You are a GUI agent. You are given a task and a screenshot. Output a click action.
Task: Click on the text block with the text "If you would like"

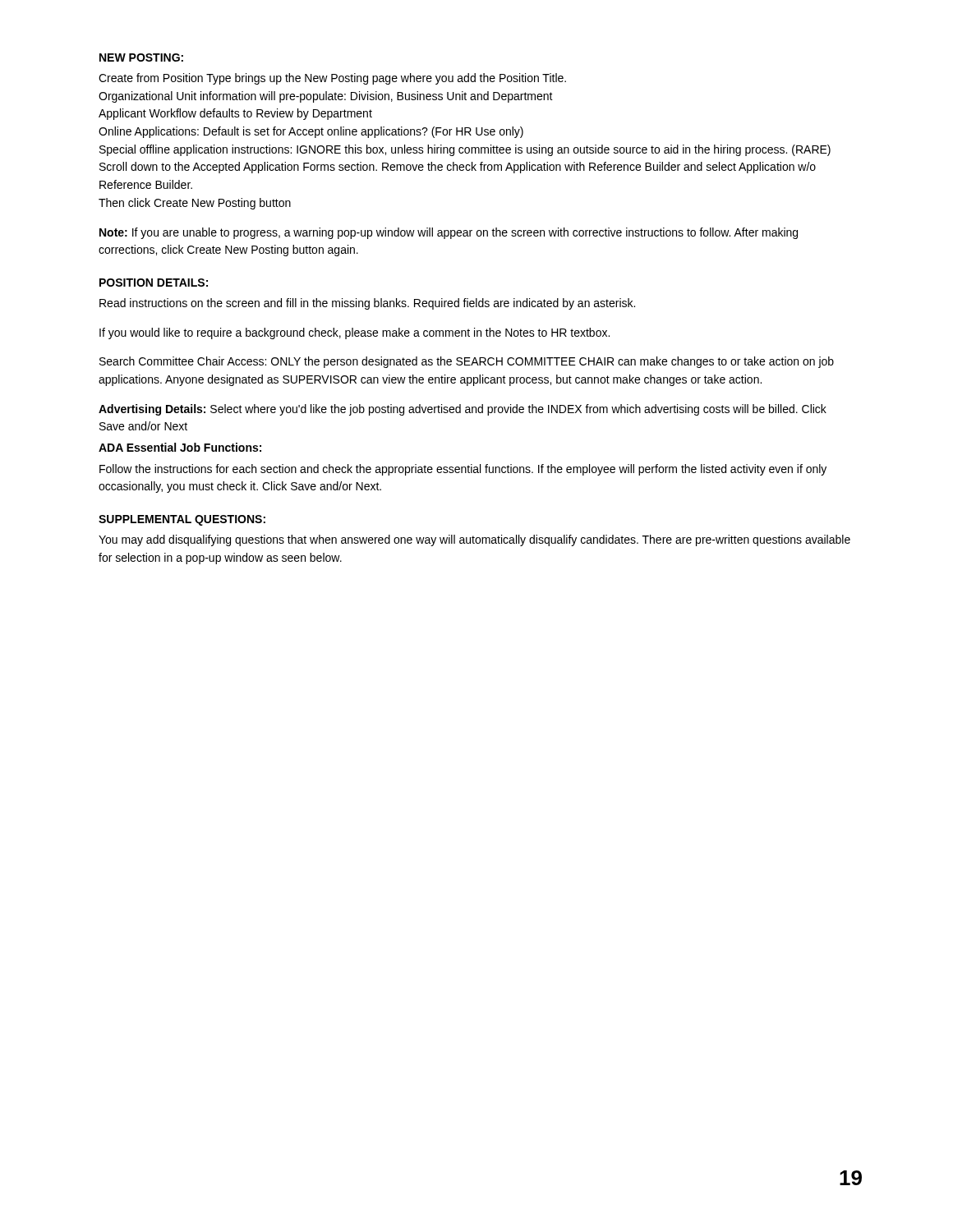point(355,332)
